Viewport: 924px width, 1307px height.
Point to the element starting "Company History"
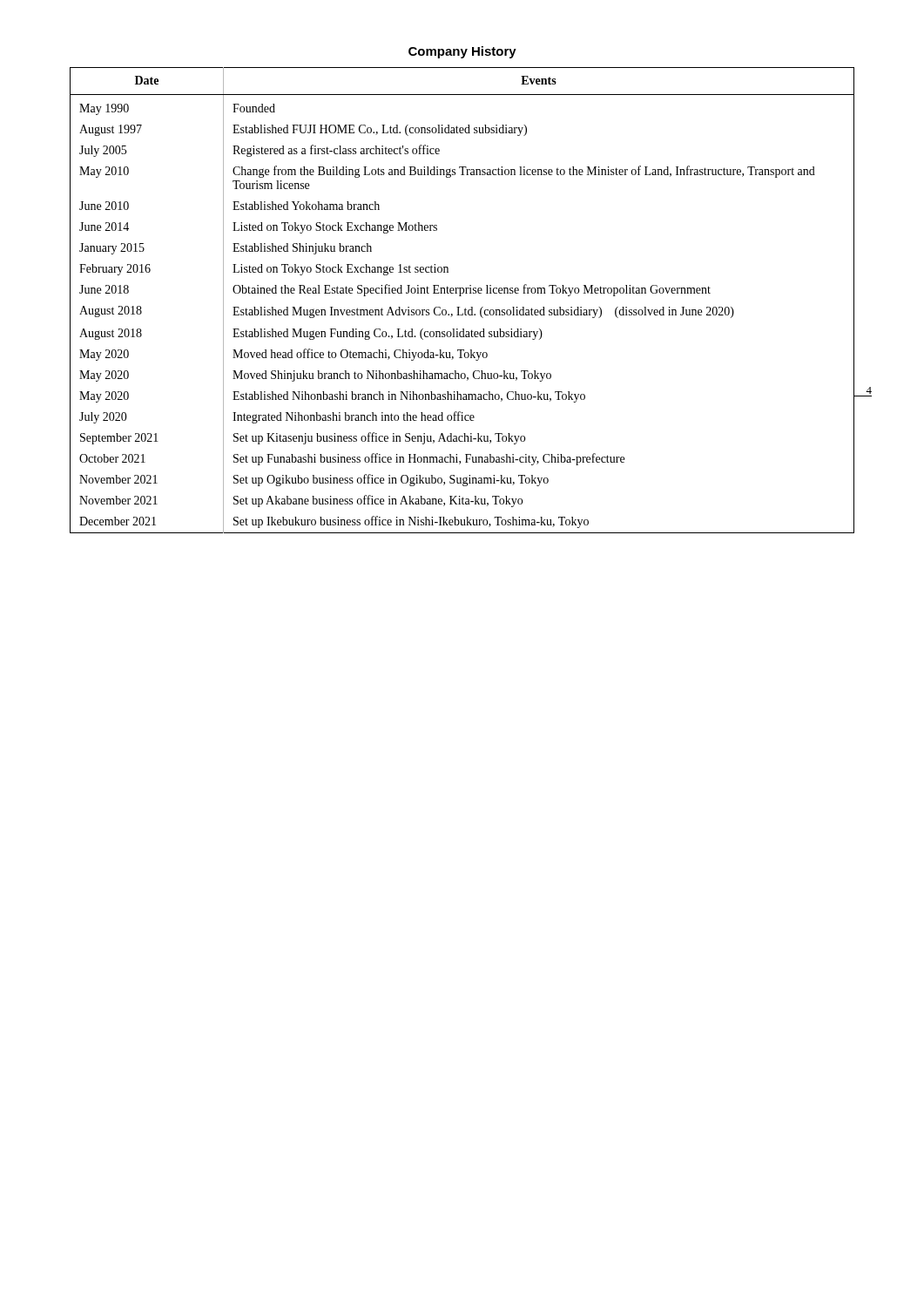(462, 51)
